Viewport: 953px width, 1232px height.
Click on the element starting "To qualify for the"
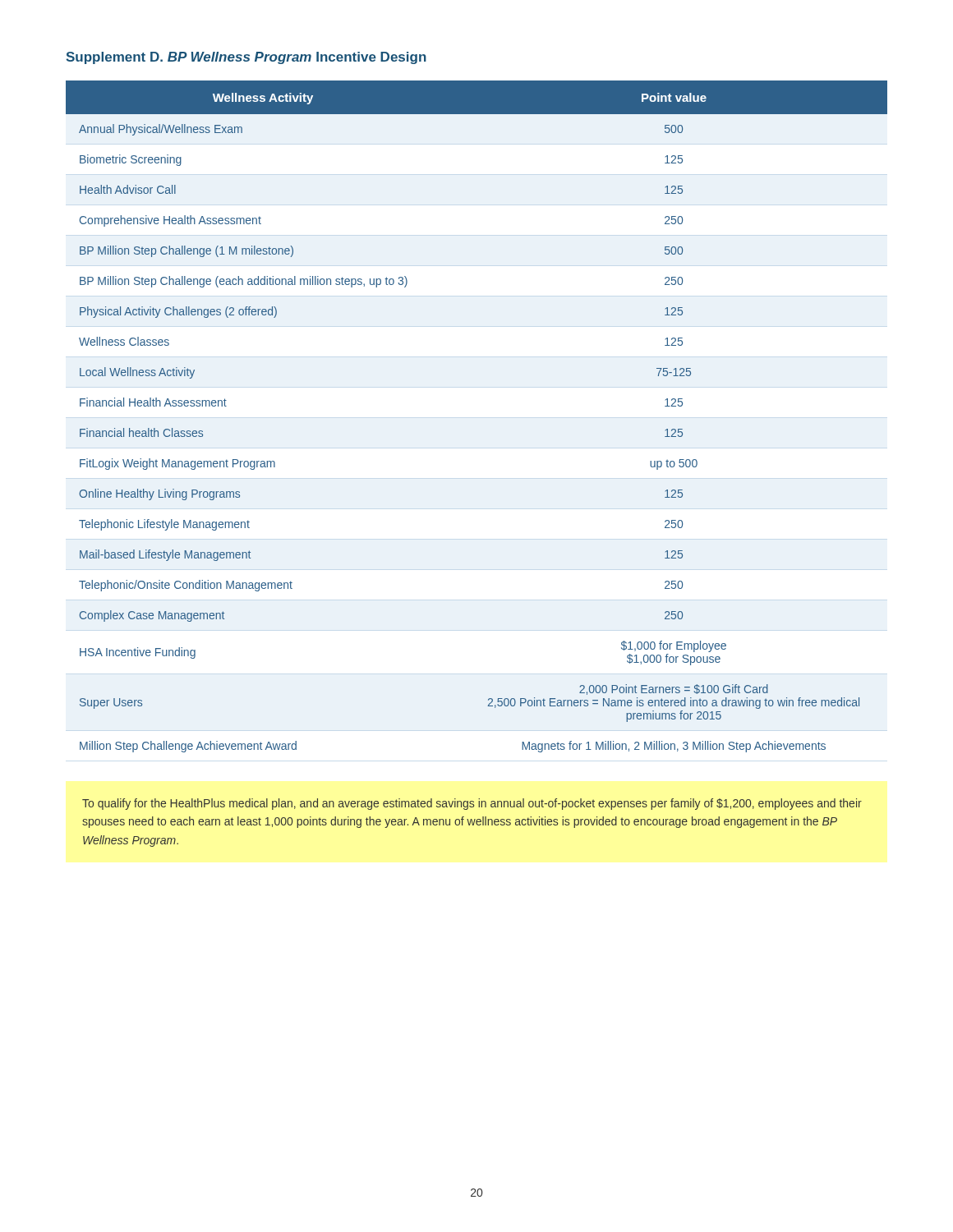472,822
